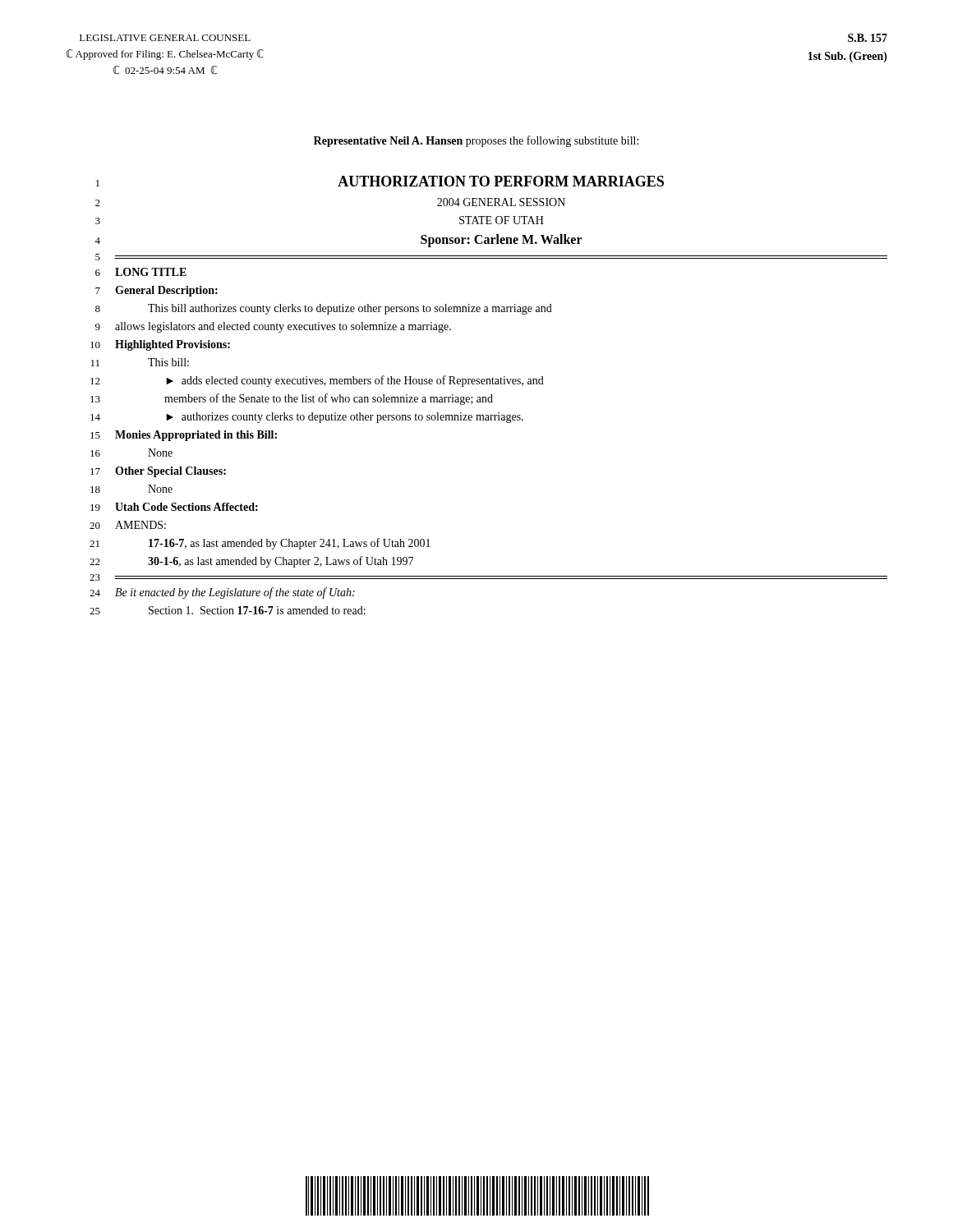This screenshot has width=953, height=1232.
Task: Locate the block of text that opens with "members of the"
Action: pos(329,399)
